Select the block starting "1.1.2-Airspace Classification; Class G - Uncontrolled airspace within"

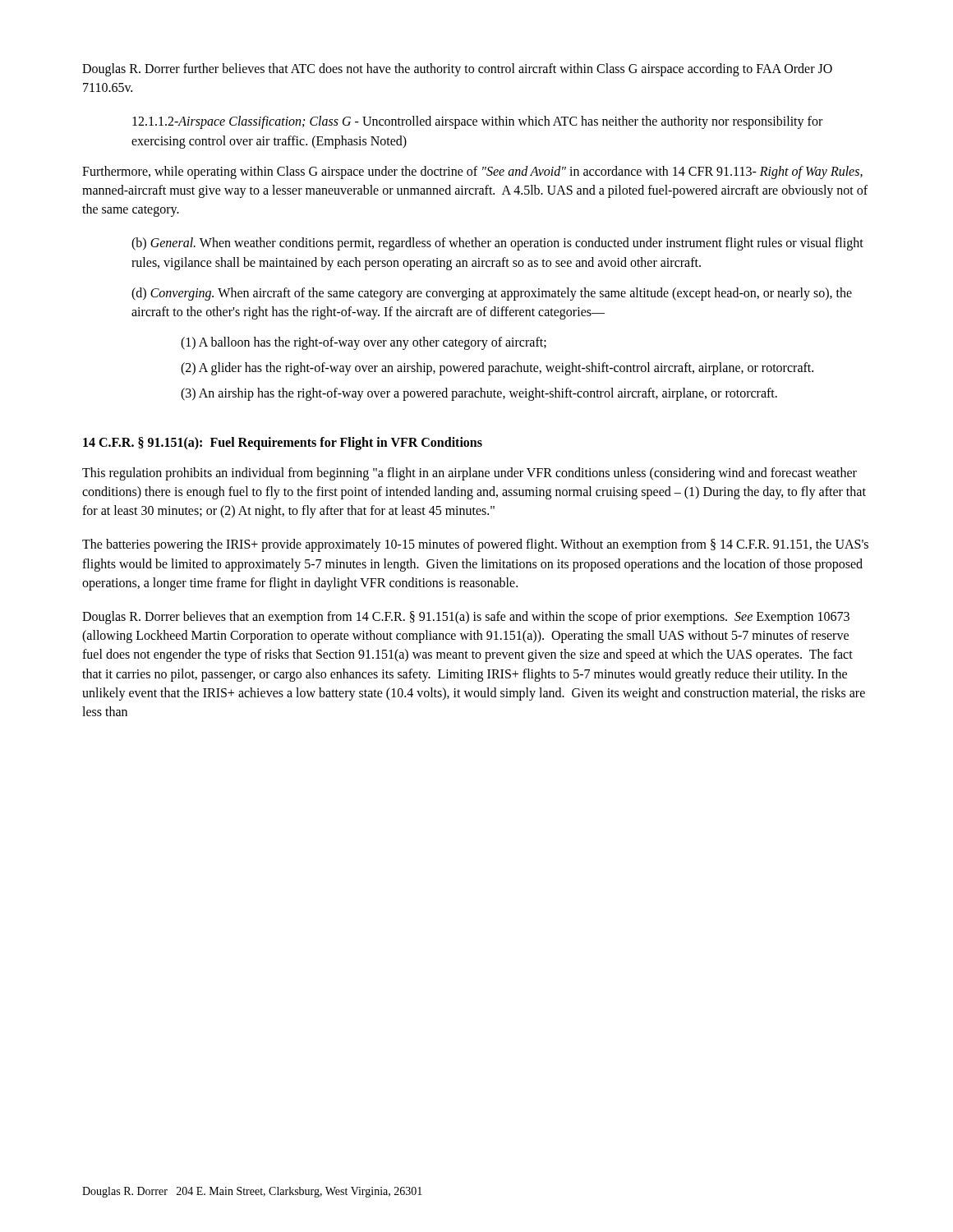[x=477, y=131]
